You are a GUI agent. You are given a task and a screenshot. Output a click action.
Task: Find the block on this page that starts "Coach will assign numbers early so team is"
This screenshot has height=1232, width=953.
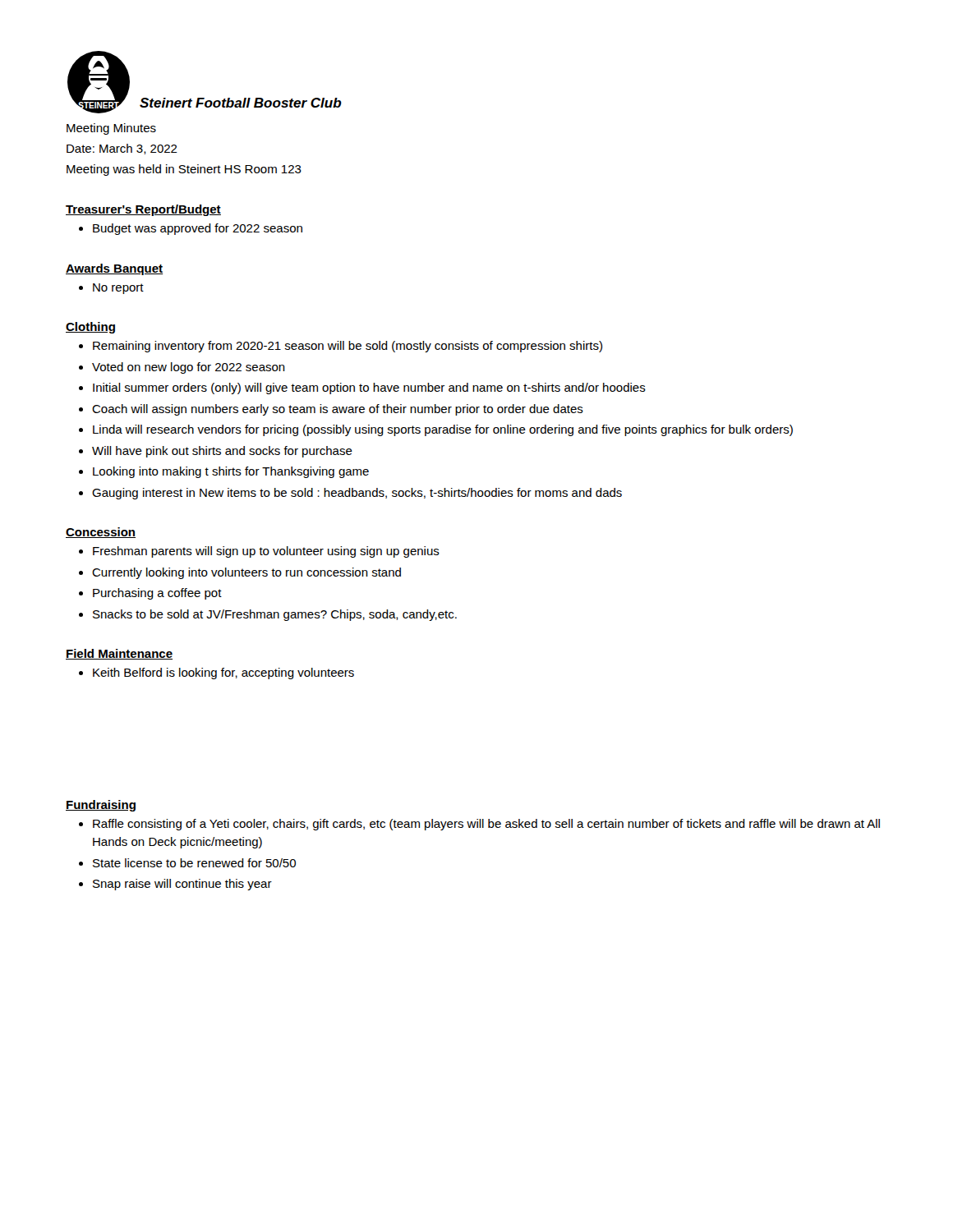(x=338, y=408)
